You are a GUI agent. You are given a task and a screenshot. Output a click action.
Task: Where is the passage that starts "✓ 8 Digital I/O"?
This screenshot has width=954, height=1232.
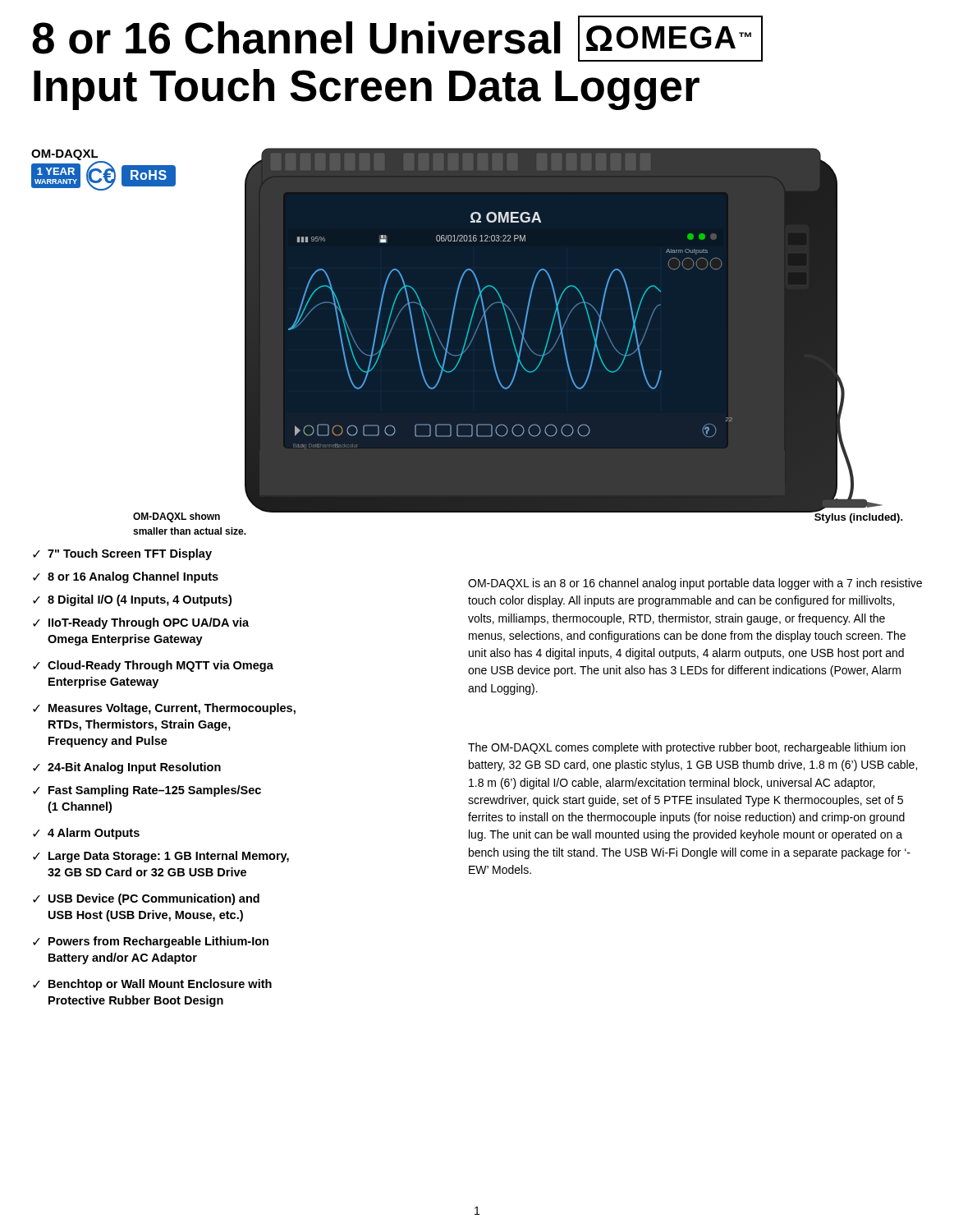tap(132, 600)
